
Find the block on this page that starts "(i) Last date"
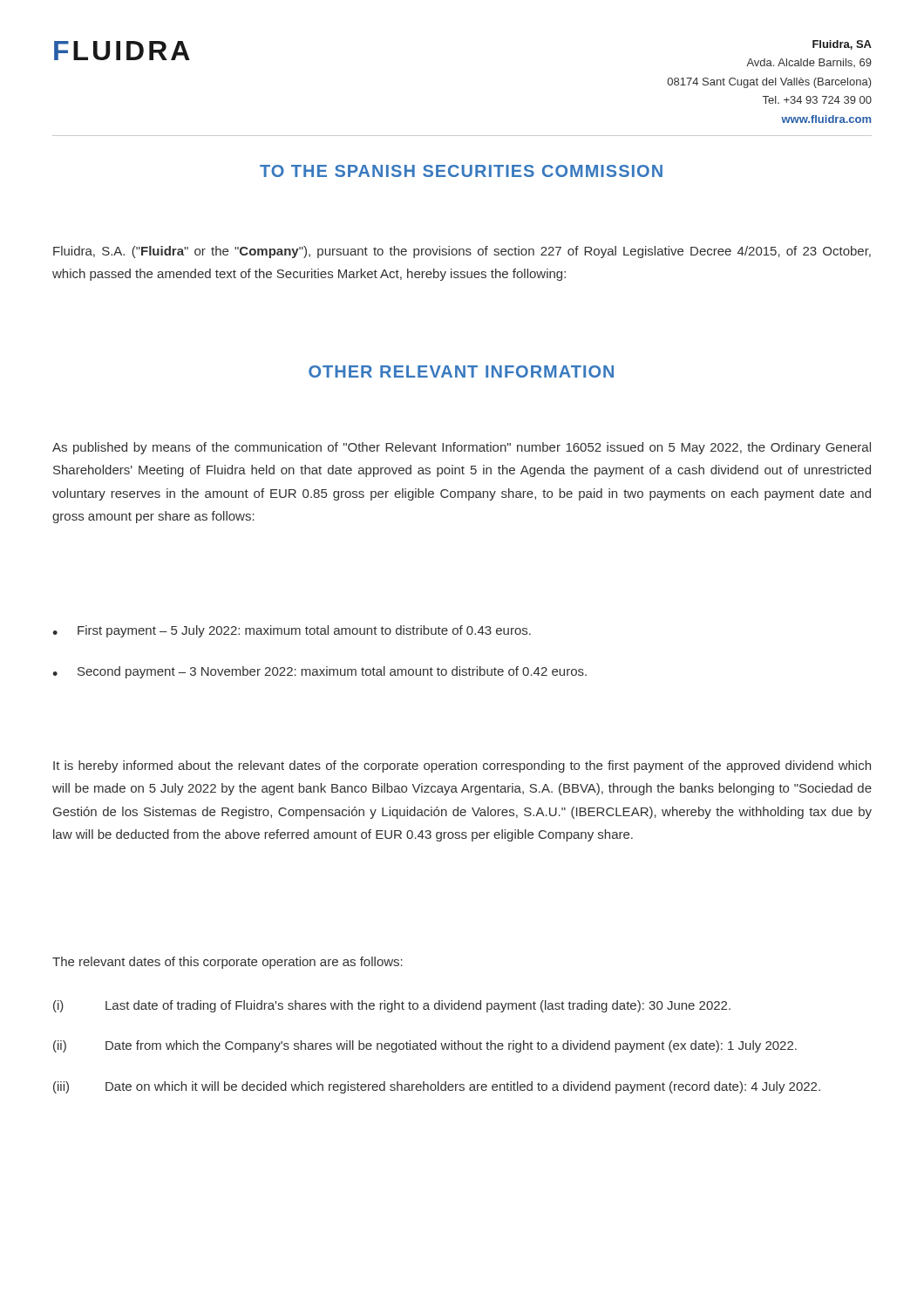tap(462, 1006)
